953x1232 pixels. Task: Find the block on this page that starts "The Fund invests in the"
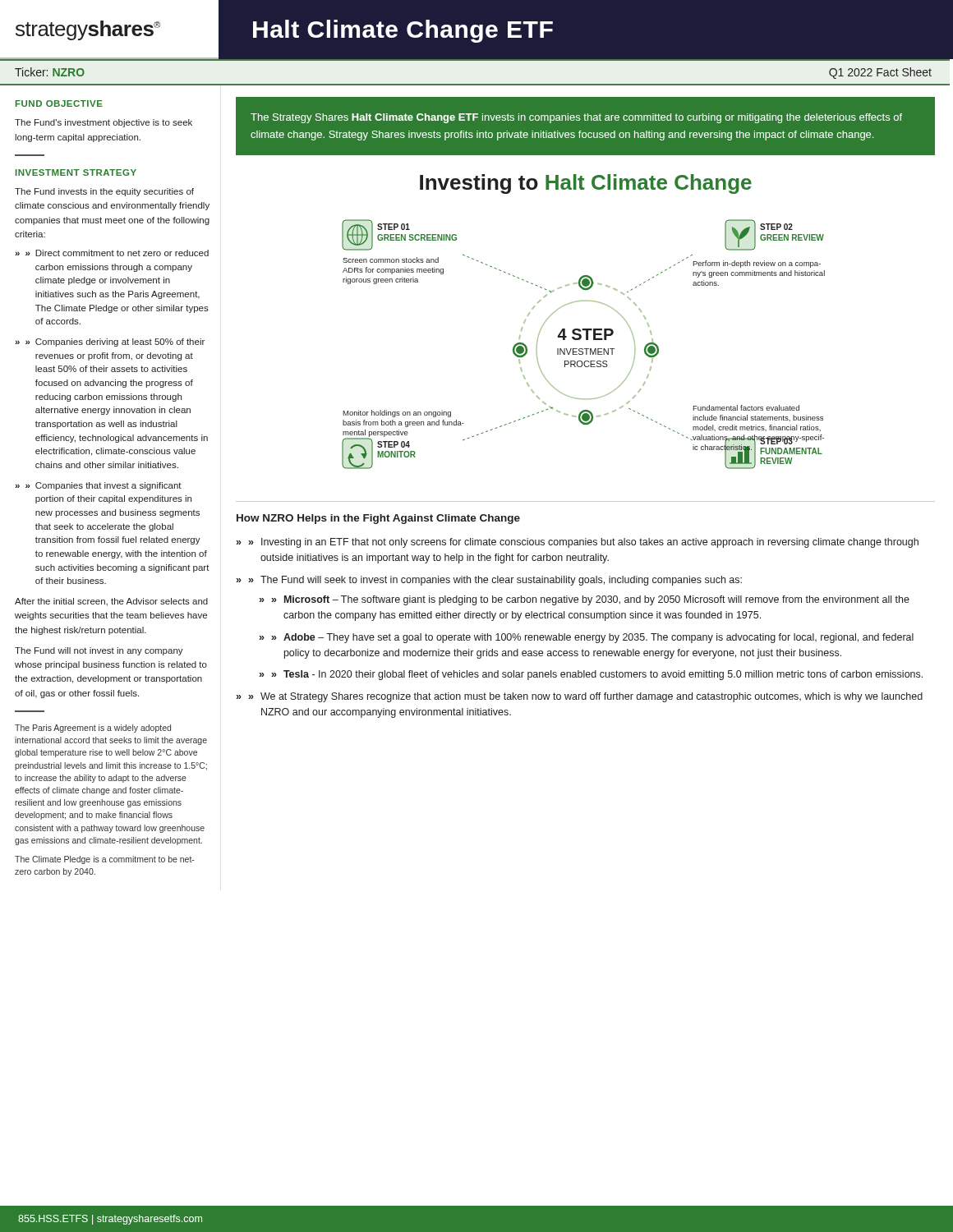tap(112, 213)
